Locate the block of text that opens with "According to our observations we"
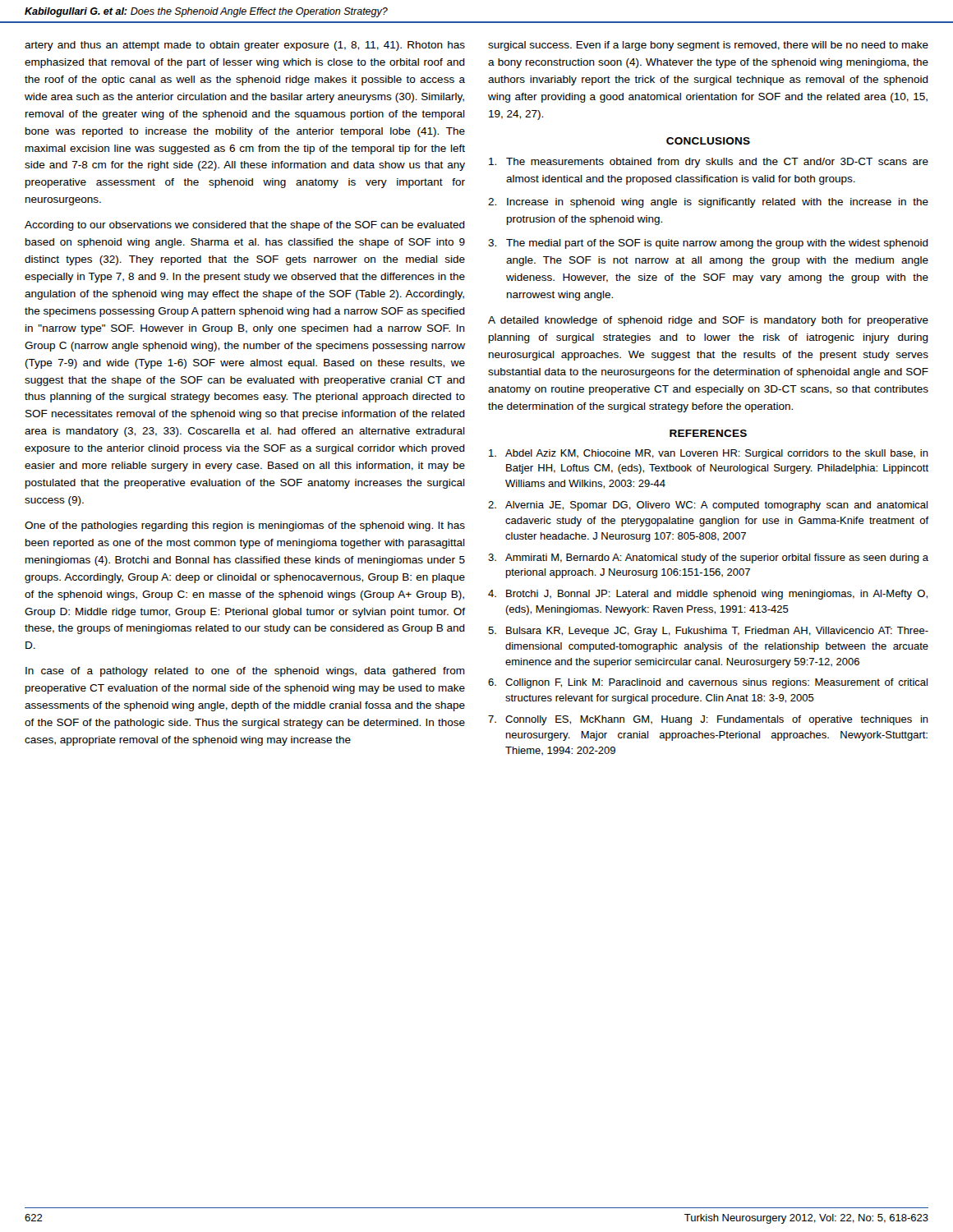953x1232 pixels. (x=245, y=363)
